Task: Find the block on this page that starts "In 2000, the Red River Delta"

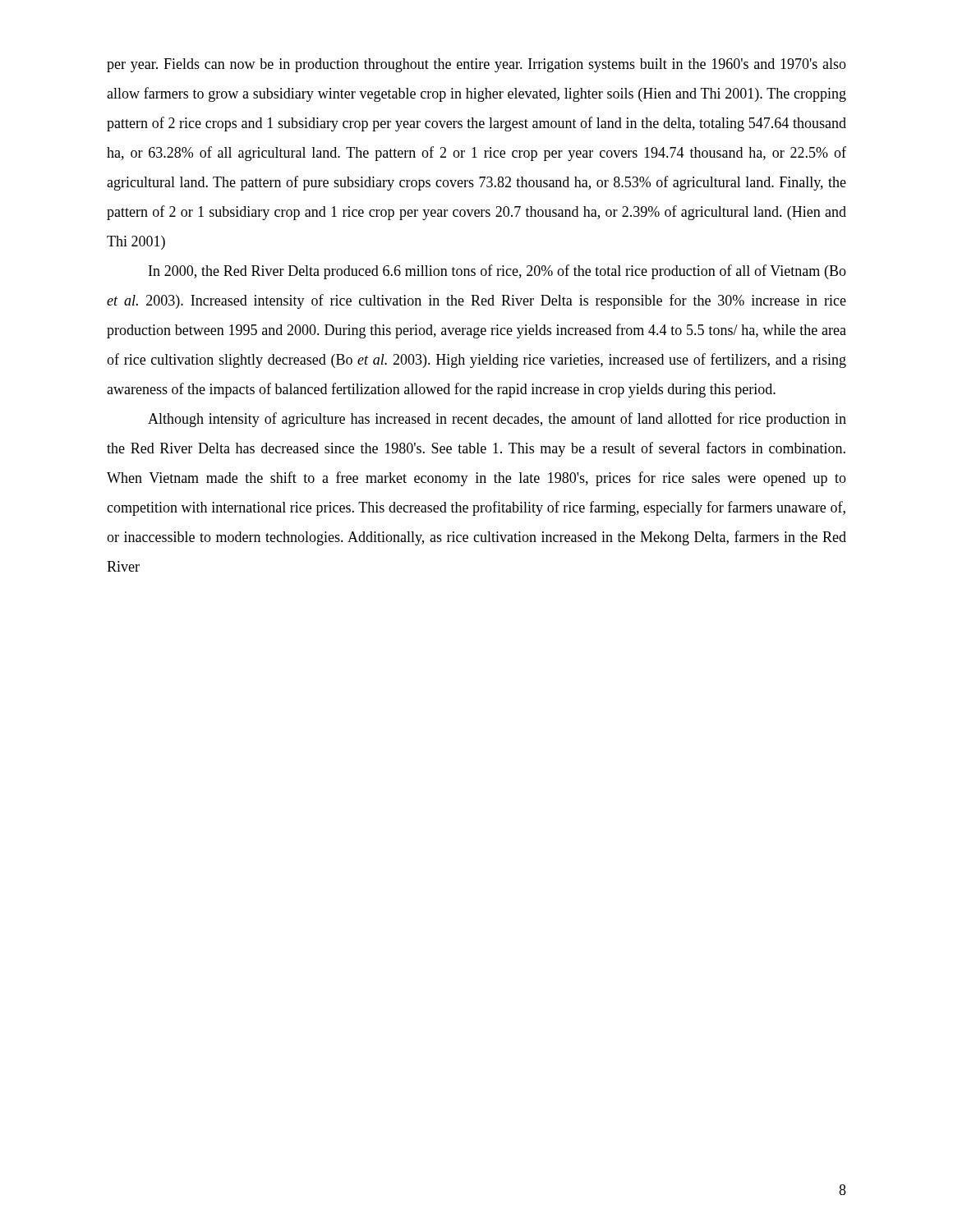Action: (x=476, y=330)
